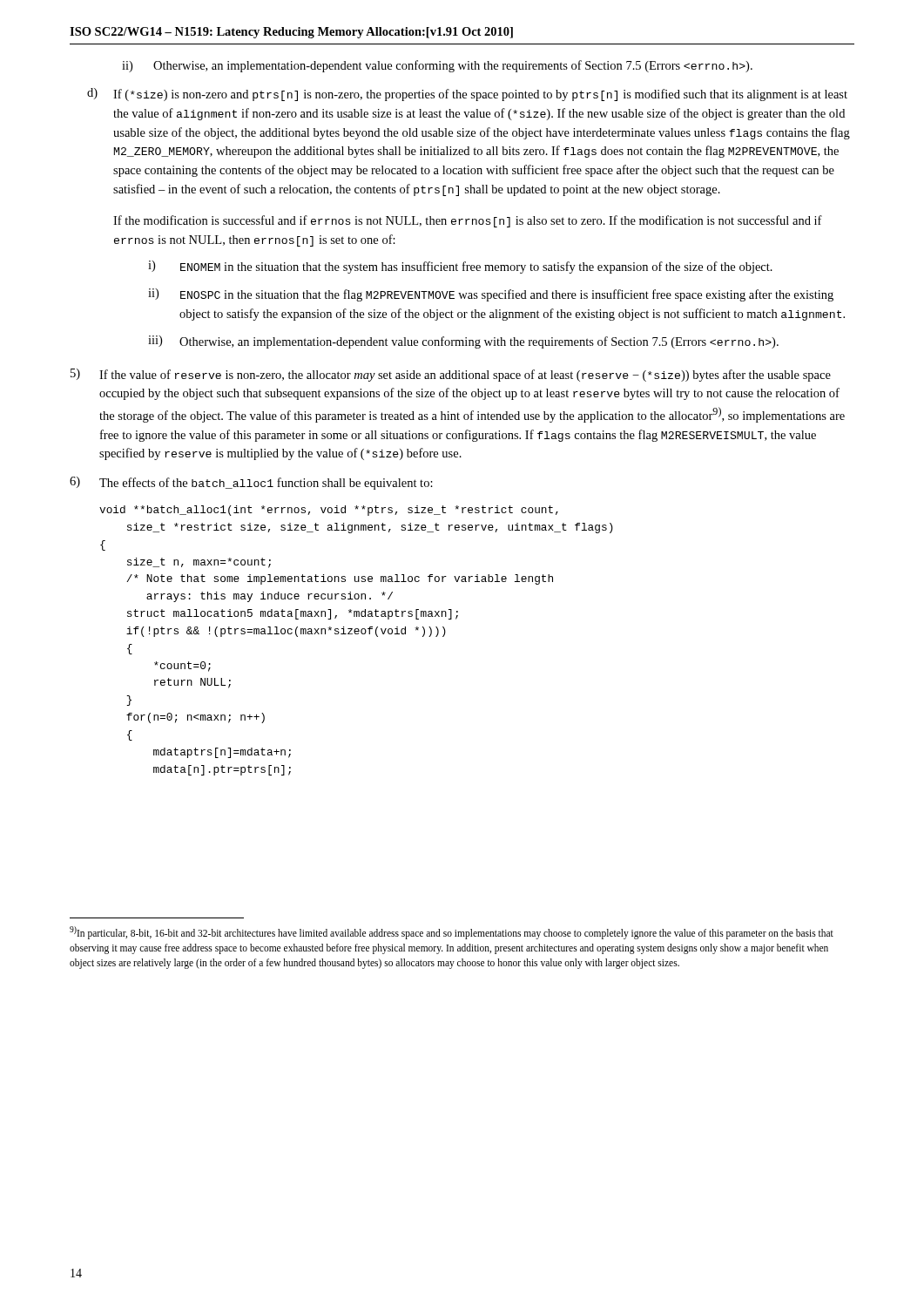The width and height of the screenshot is (924, 1307).
Task: Select the screenshot
Action: pyautogui.click(x=477, y=640)
